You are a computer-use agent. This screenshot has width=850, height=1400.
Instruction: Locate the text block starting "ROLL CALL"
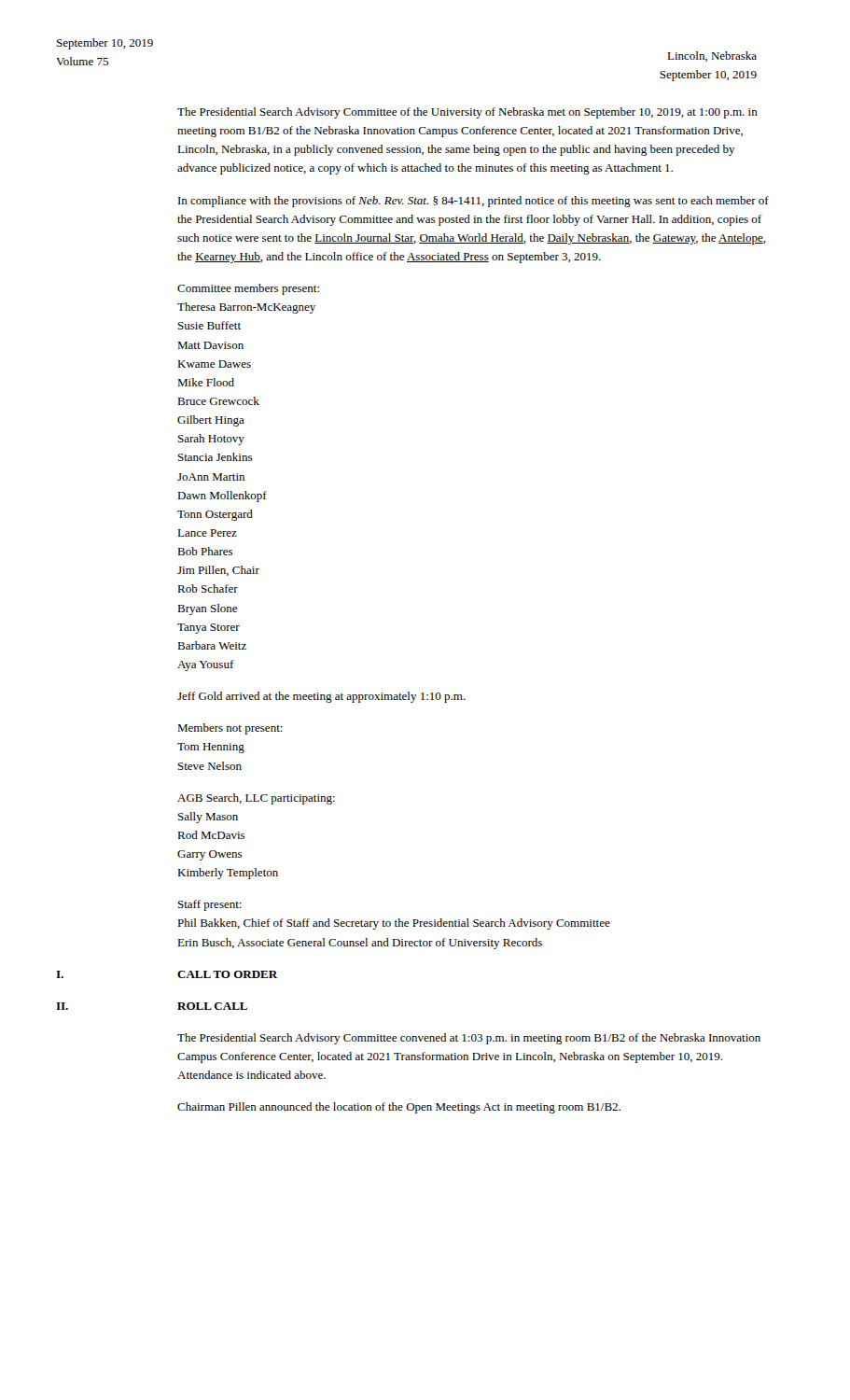tap(212, 1006)
